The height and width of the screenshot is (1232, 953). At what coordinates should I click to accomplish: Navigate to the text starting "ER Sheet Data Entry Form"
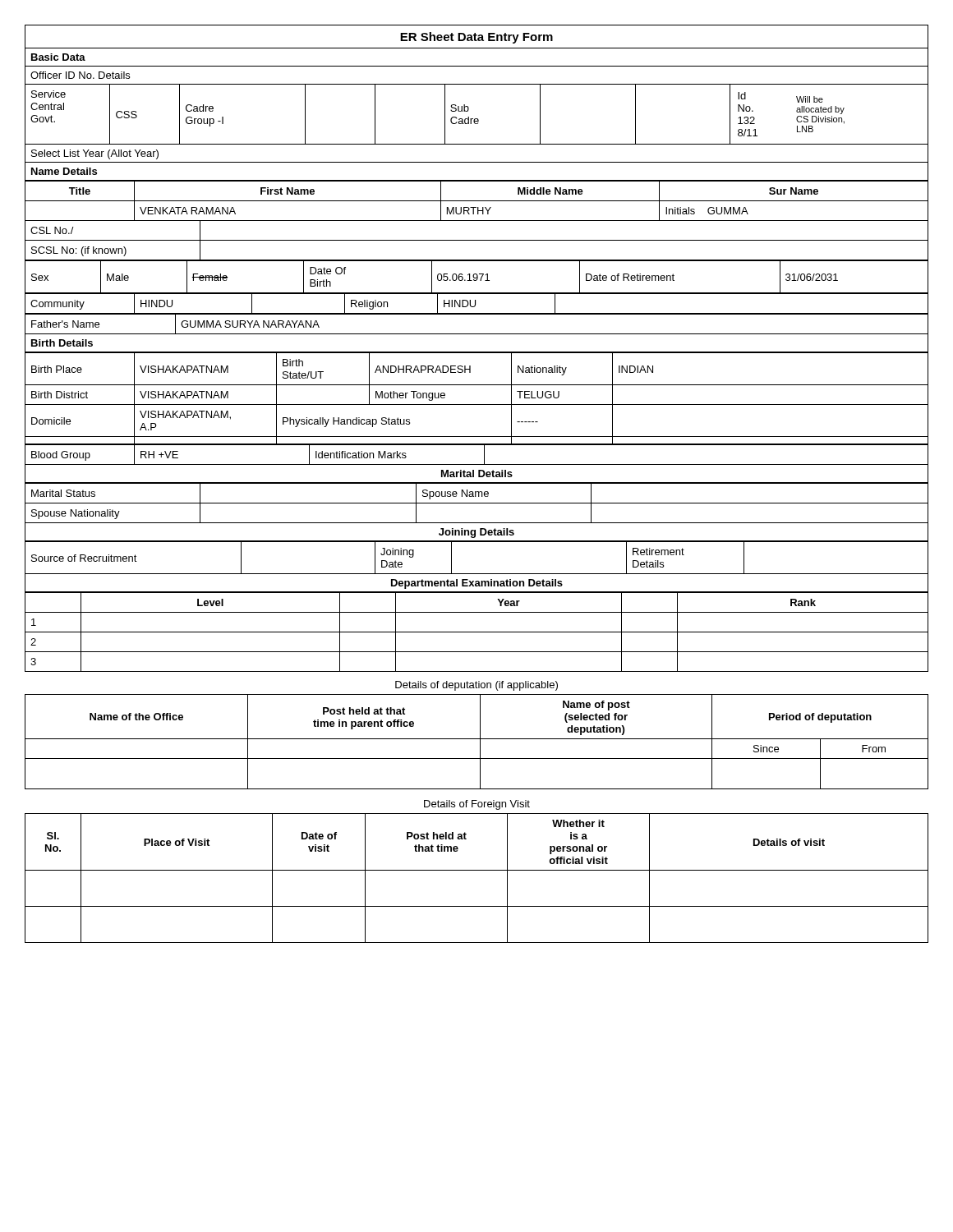tap(476, 37)
